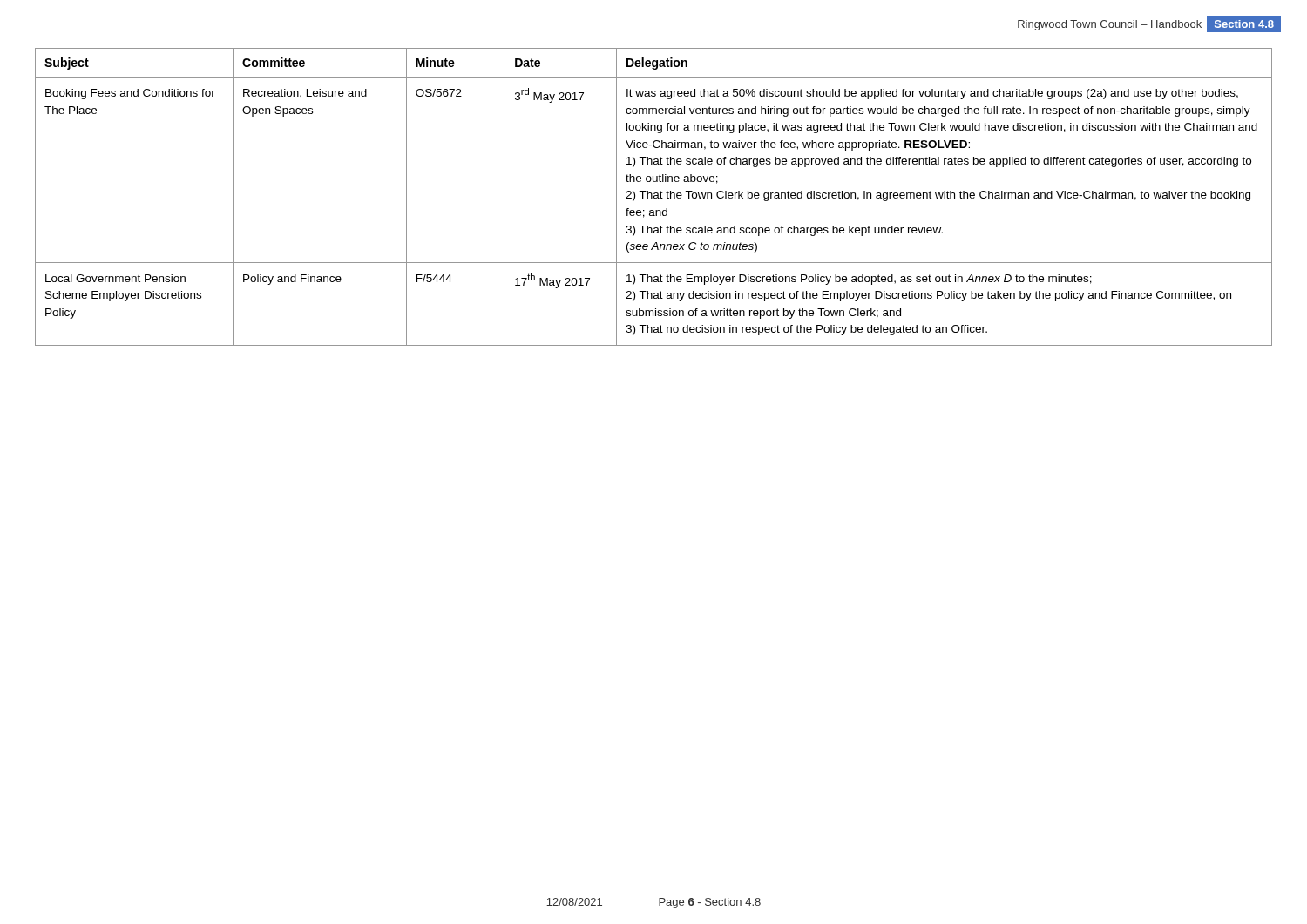This screenshot has width=1307, height=924.
Task: Select the table that reads "Local Government Pension"
Action: (654, 197)
